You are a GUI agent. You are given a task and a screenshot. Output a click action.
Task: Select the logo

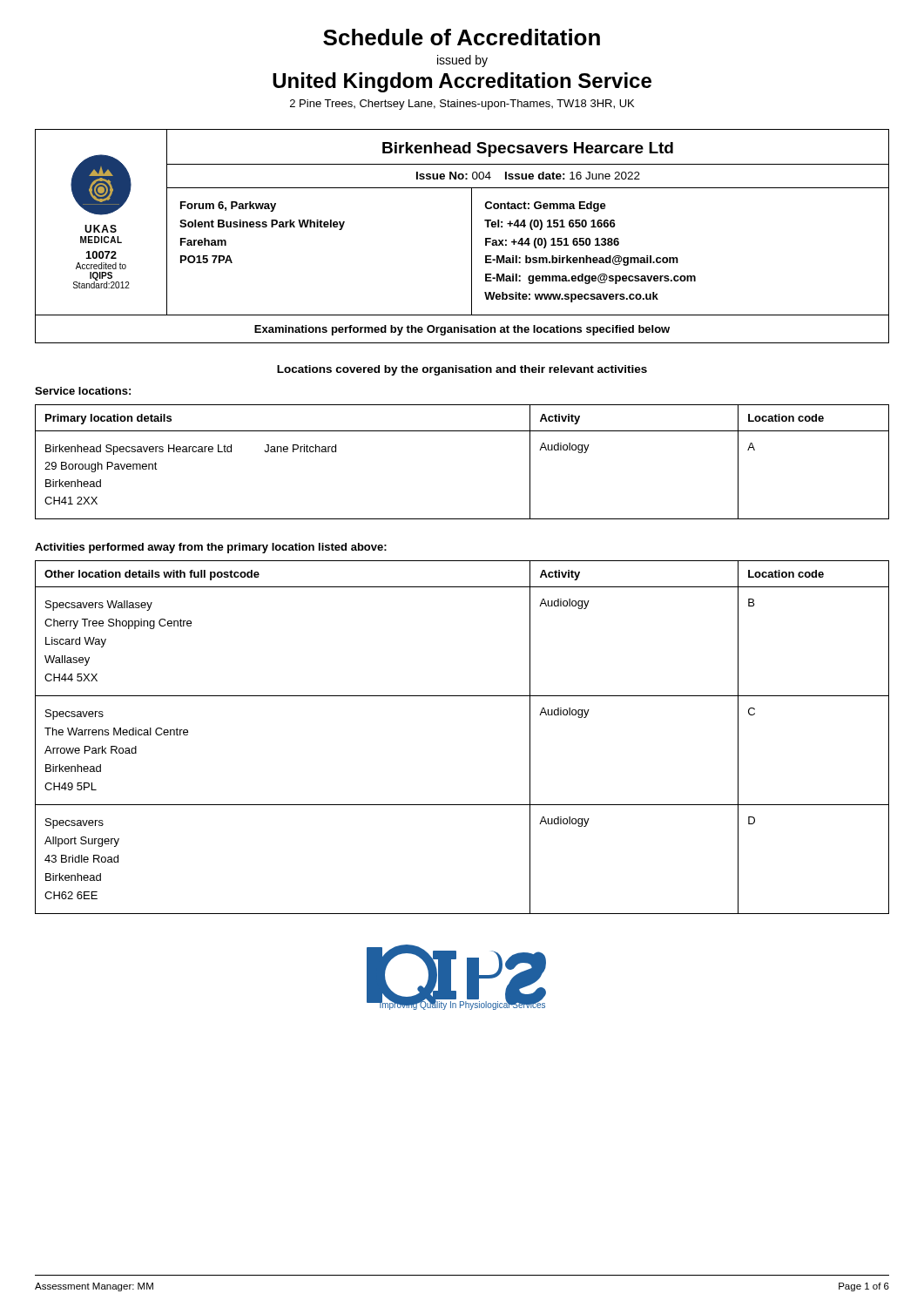(x=462, y=977)
